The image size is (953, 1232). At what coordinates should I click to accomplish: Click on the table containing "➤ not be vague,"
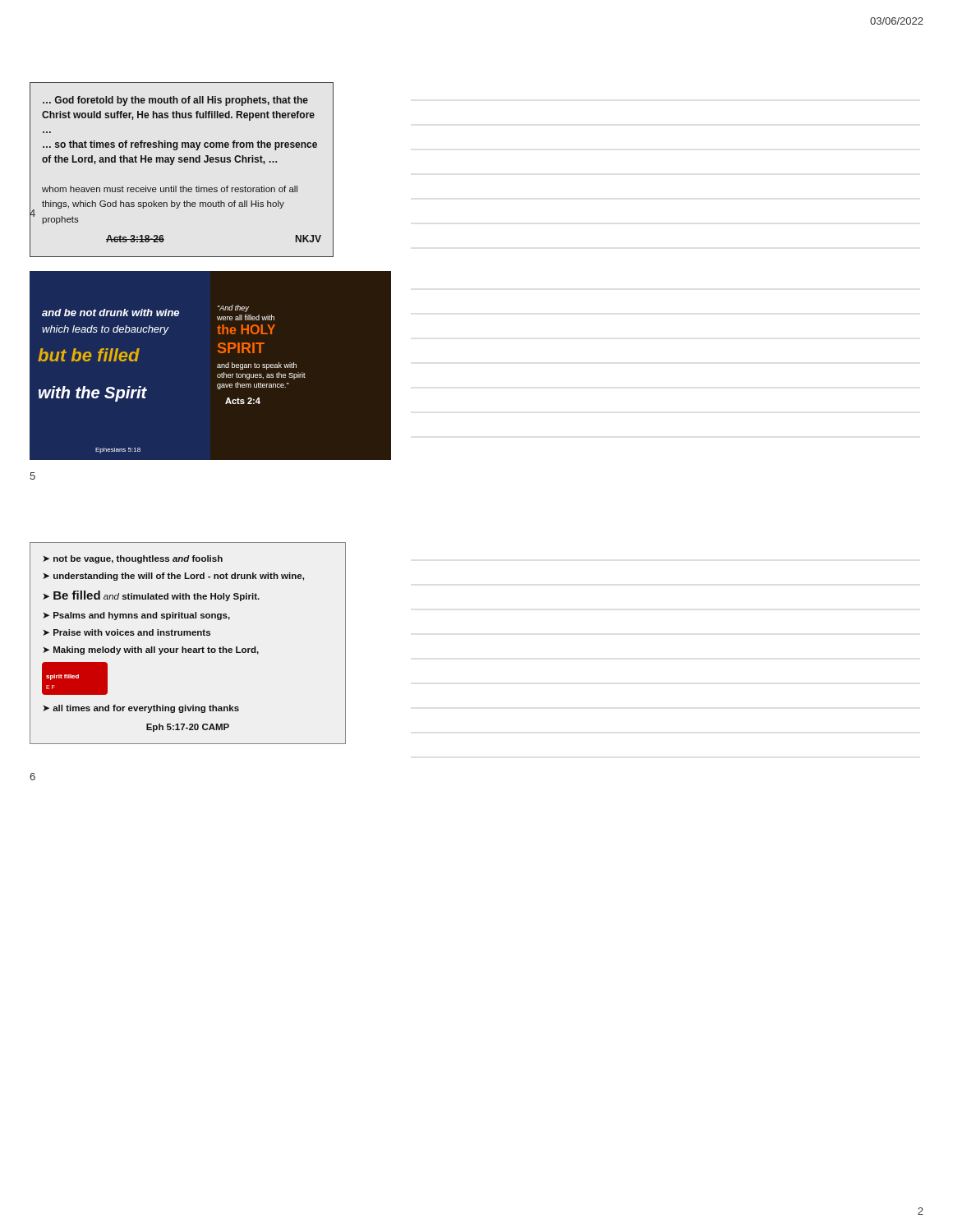188,643
